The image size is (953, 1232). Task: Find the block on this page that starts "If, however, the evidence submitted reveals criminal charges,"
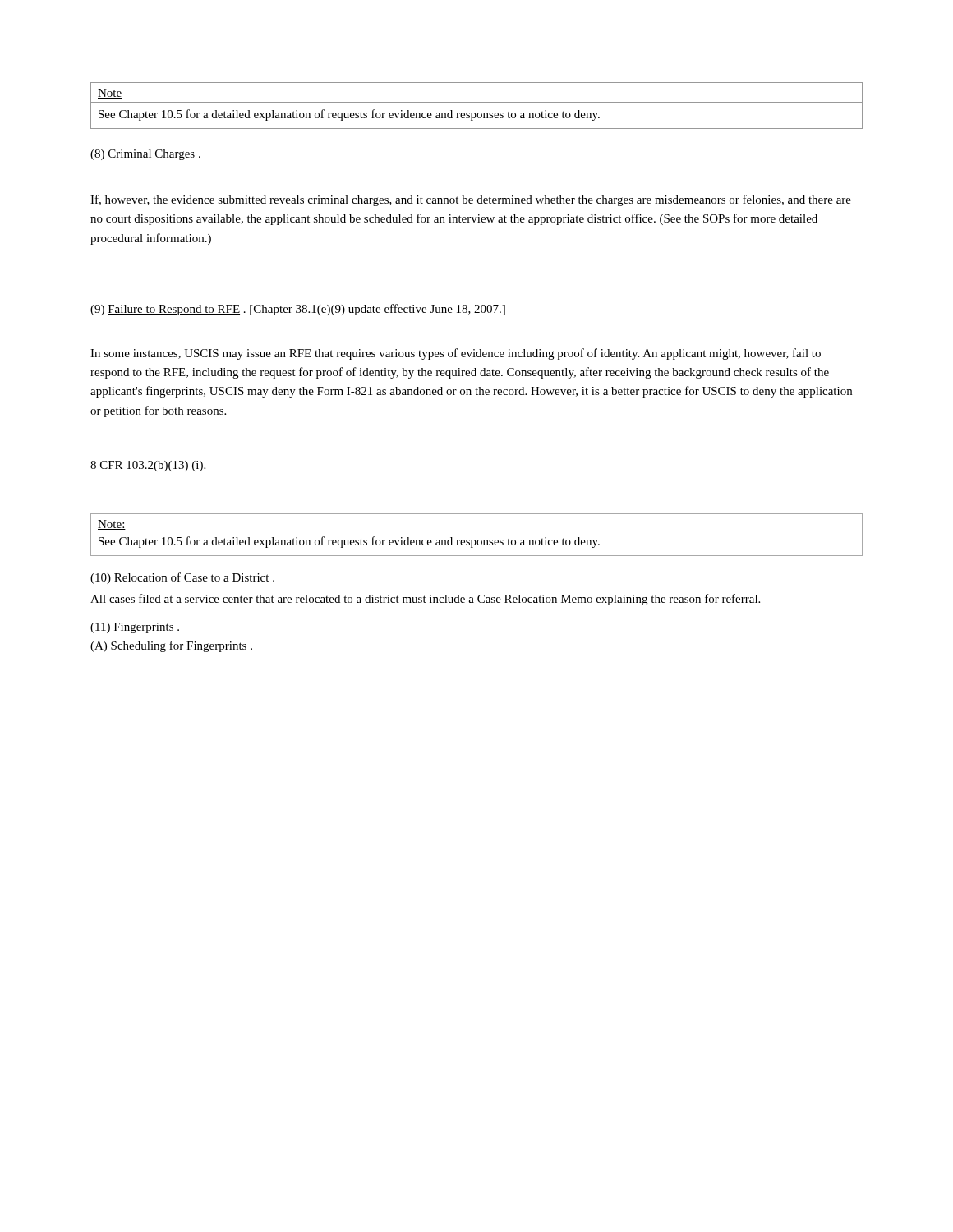(x=471, y=219)
